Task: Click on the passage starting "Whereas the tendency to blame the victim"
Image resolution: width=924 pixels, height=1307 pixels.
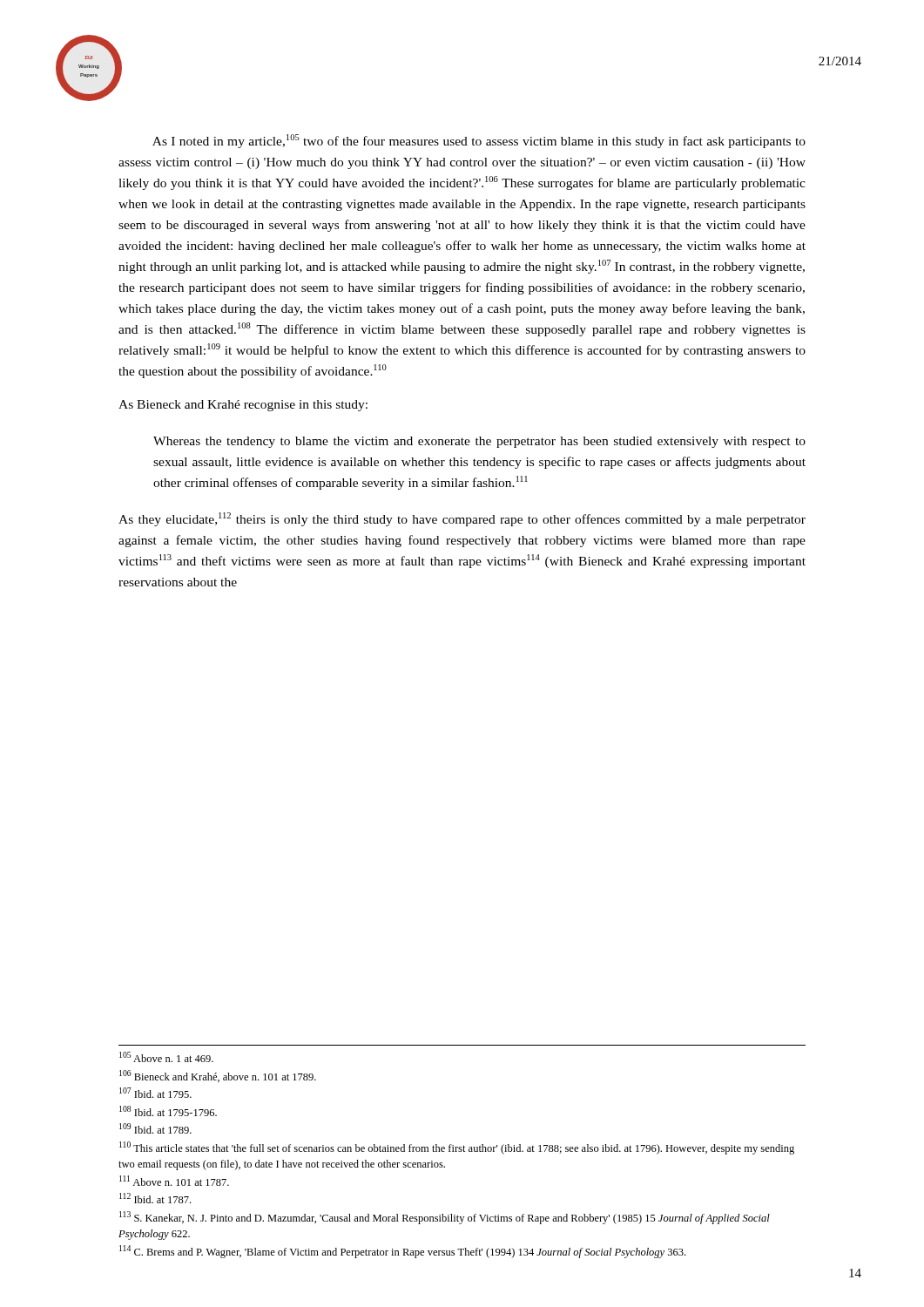Action: (x=479, y=462)
